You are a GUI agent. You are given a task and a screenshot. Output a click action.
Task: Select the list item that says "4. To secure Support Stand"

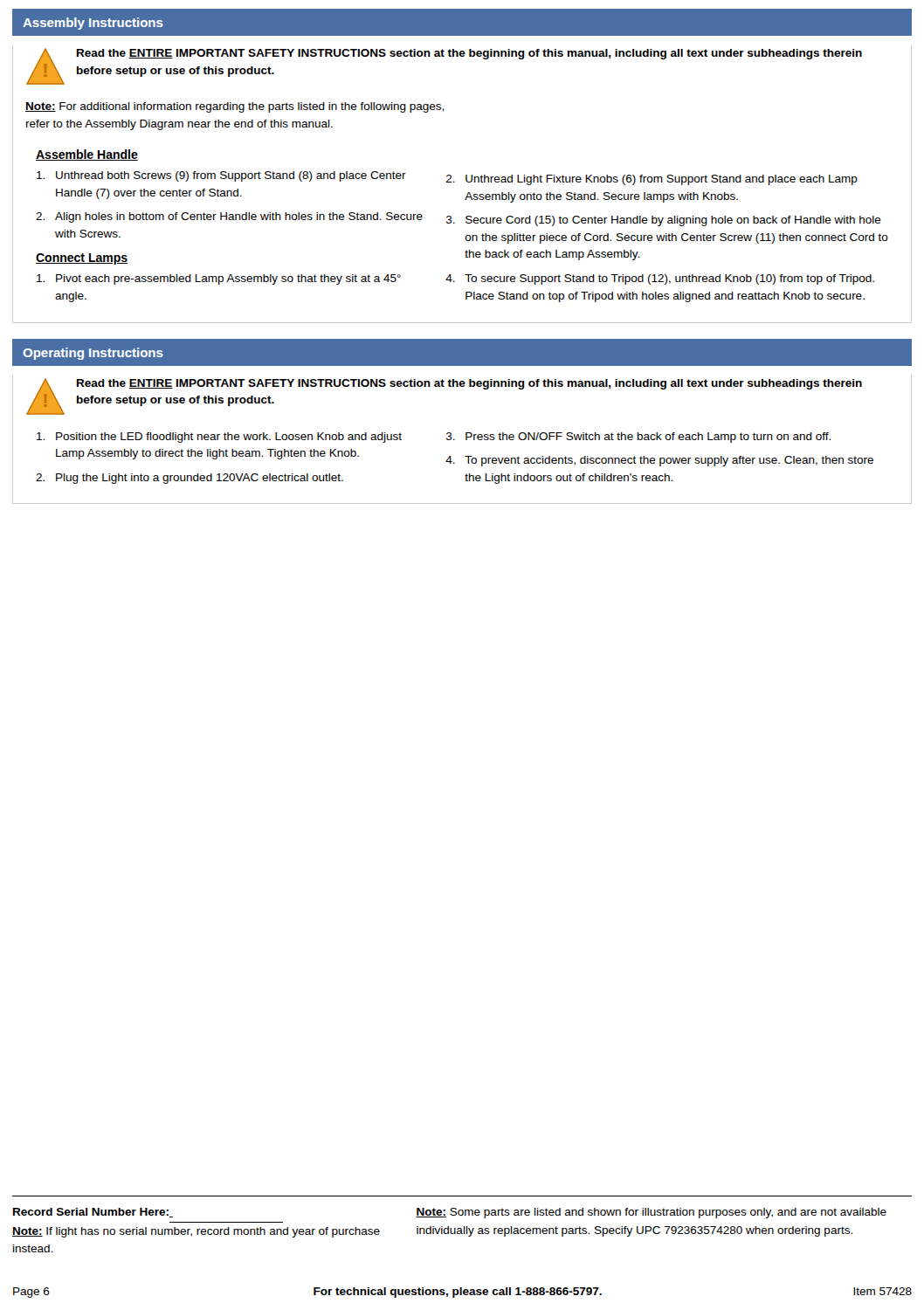[x=667, y=287]
